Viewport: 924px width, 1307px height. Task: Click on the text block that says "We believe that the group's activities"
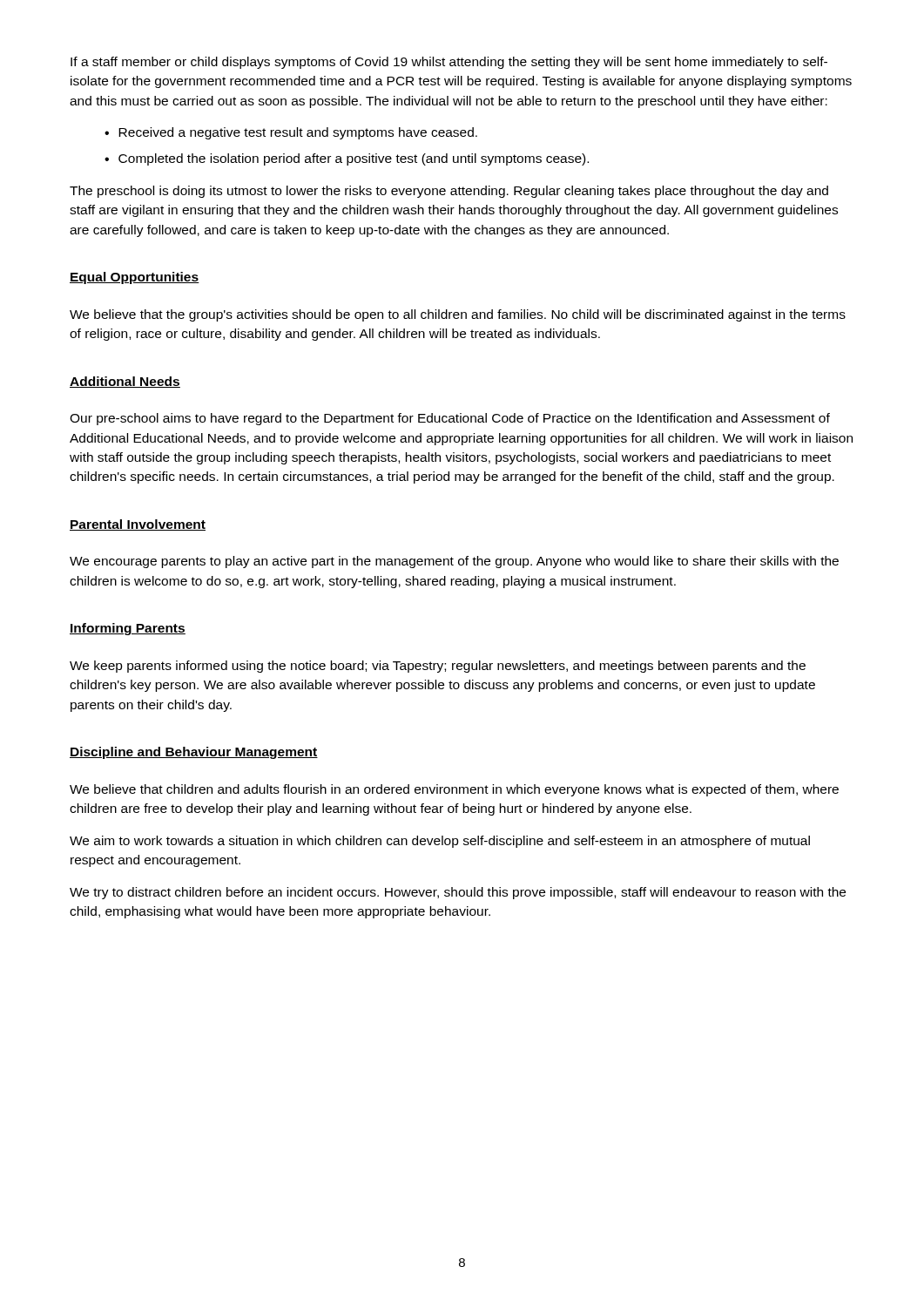pyautogui.click(x=458, y=324)
